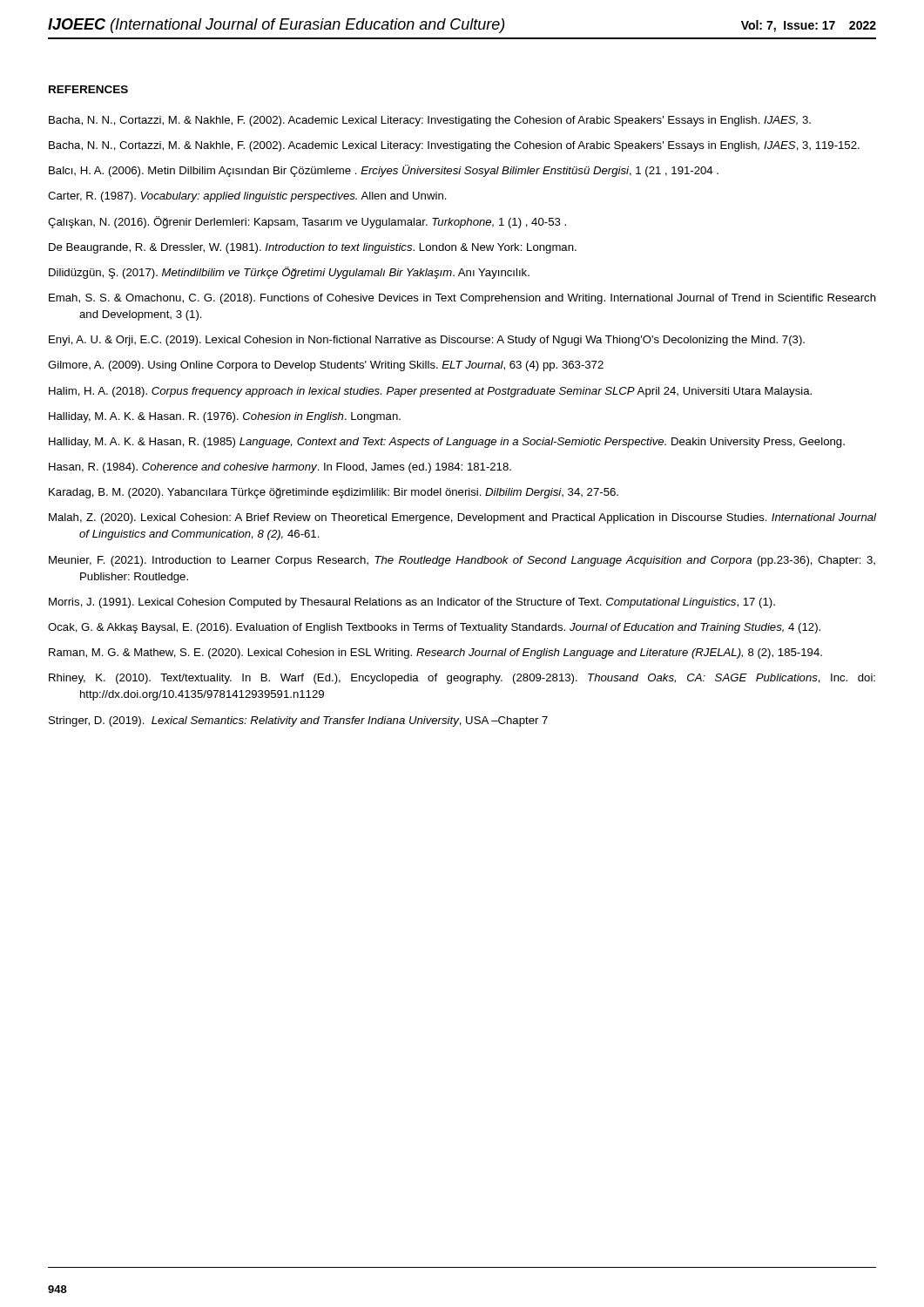Locate the block starting "Hasan, R. (1984)."
924x1307 pixels.
[280, 467]
